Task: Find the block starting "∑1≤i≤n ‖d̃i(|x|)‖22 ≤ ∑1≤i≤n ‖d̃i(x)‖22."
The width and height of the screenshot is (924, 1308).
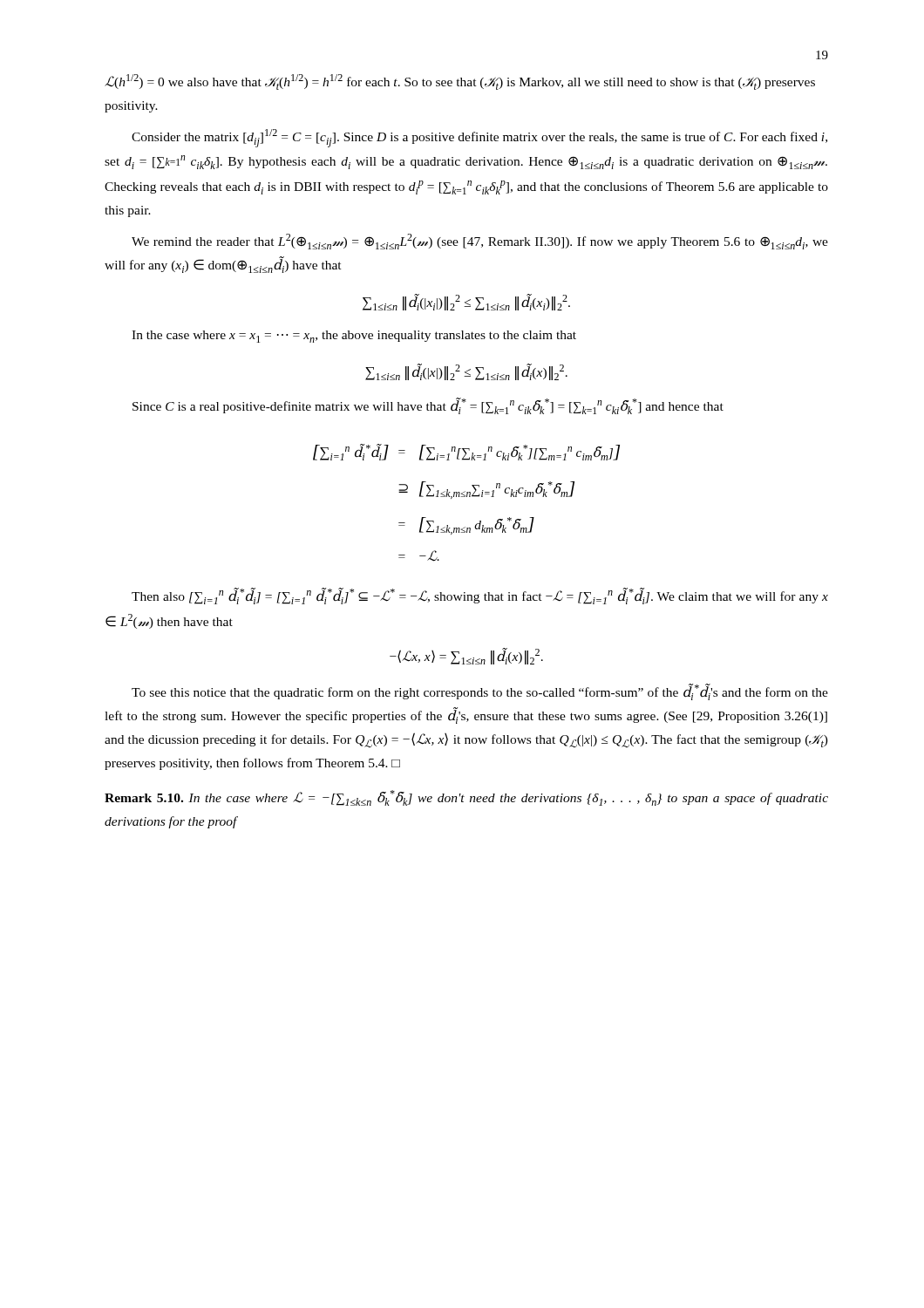Action: pos(466,372)
